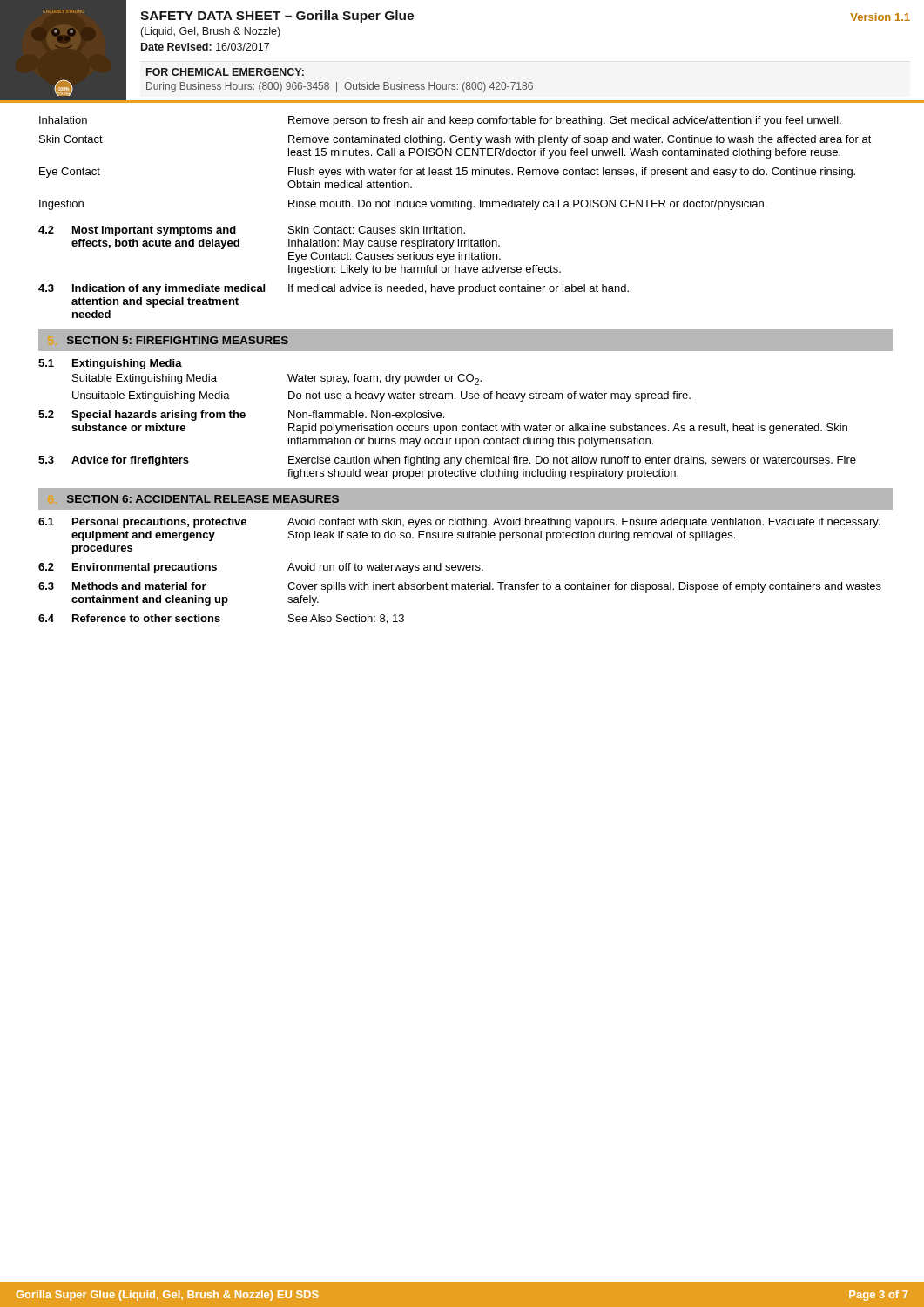Point to the block beginning "2 Most important symptoms and effects, both acute"

466,249
